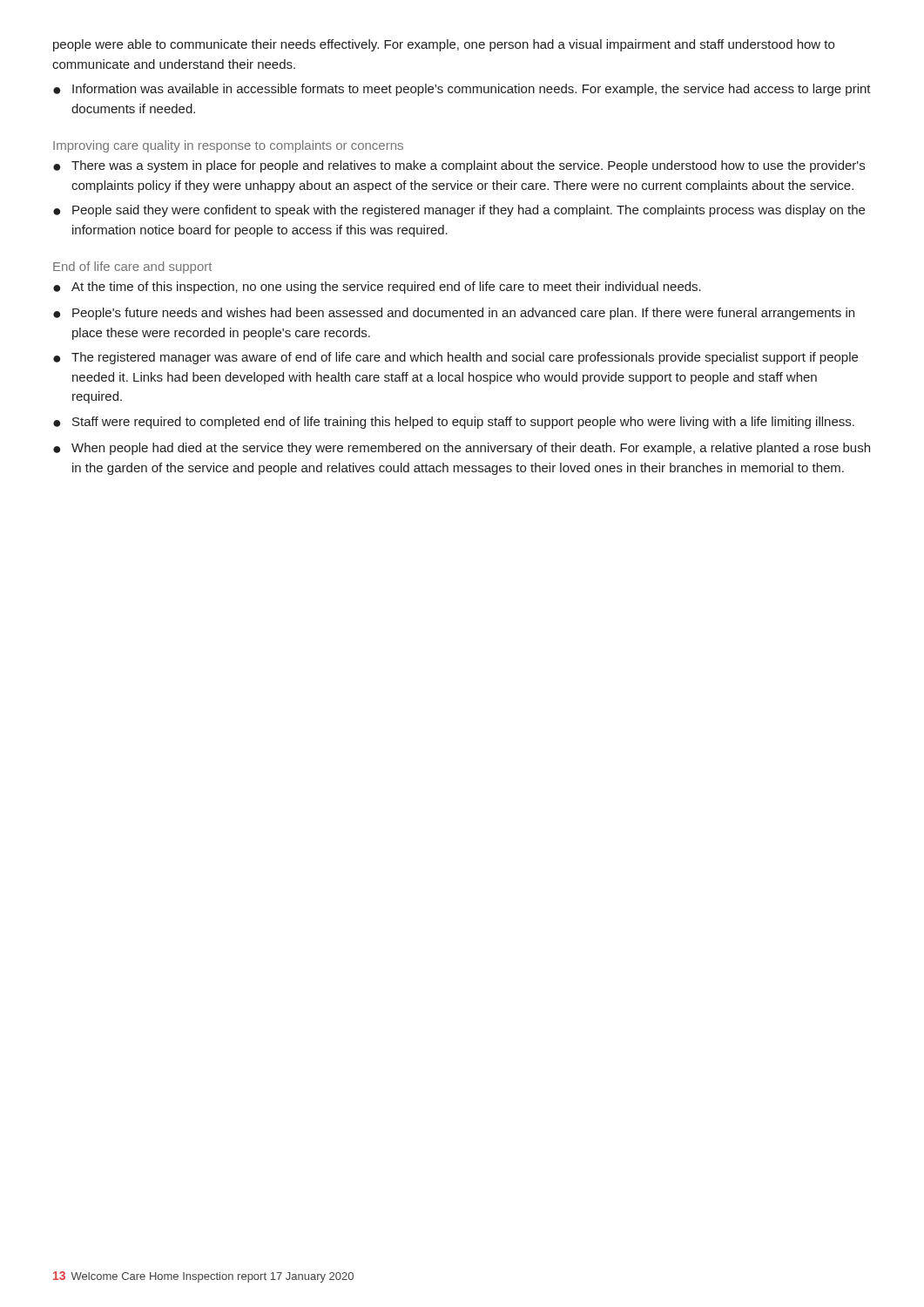This screenshot has width=924, height=1307.
Task: Select the list item containing "● The registered manager was aware of"
Action: click(x=462, y=377)
